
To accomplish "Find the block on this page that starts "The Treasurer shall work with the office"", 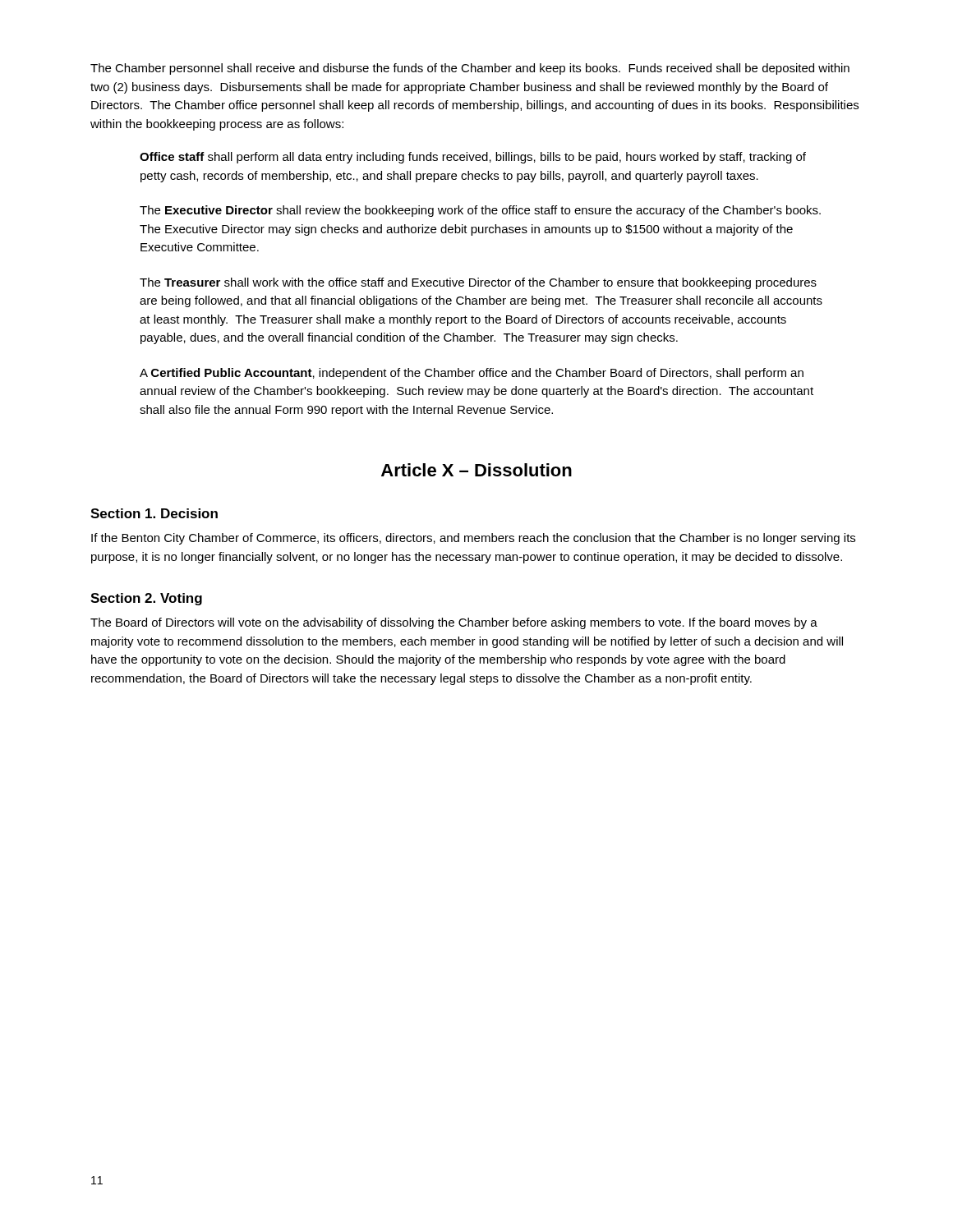I will tap(481, 309).
